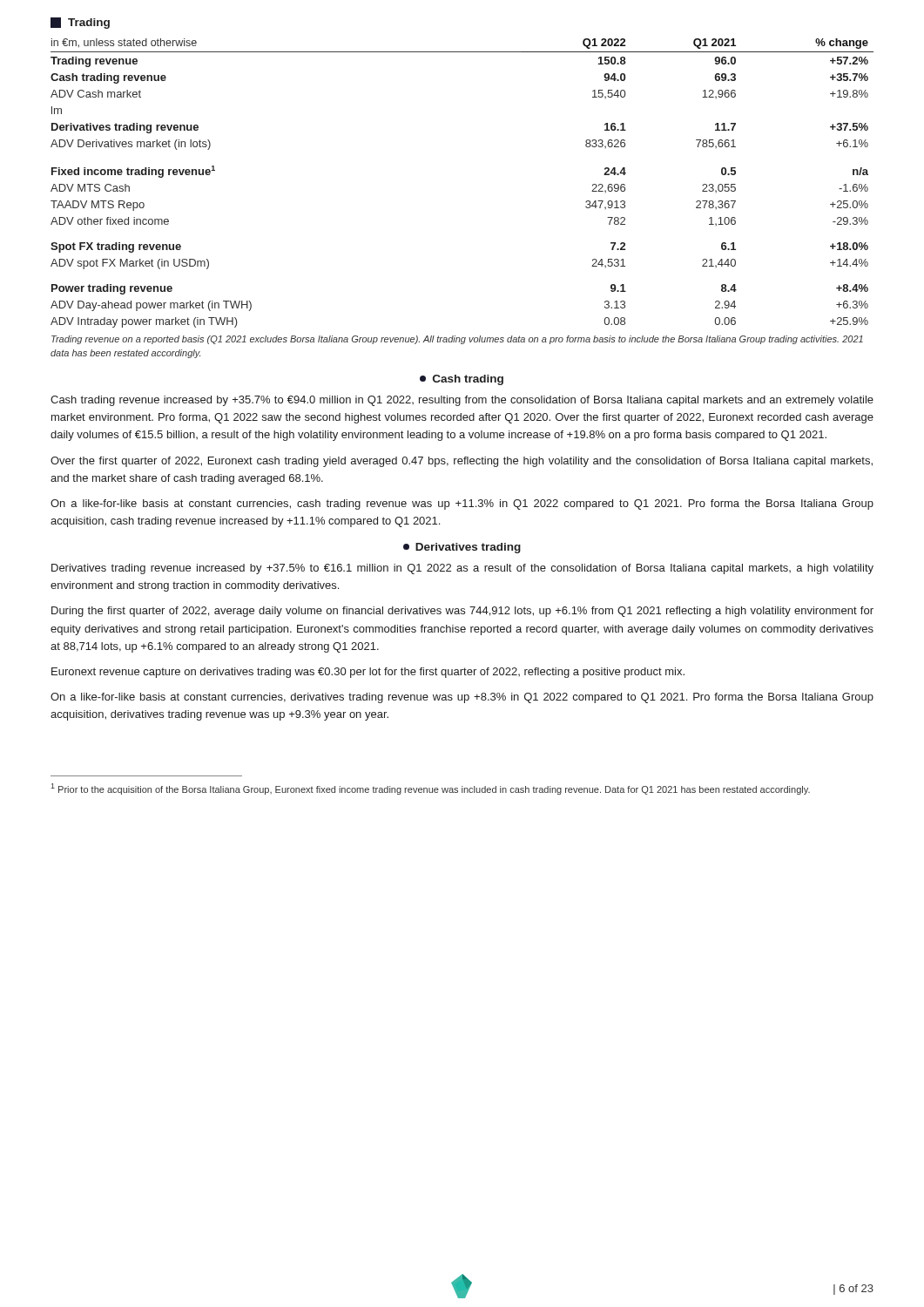Screen dimensions: 1307x924
Task: Select the region starting "Euronext revenue capture on derivatives trading was €0.30"
Action: [x=368, y=671]
